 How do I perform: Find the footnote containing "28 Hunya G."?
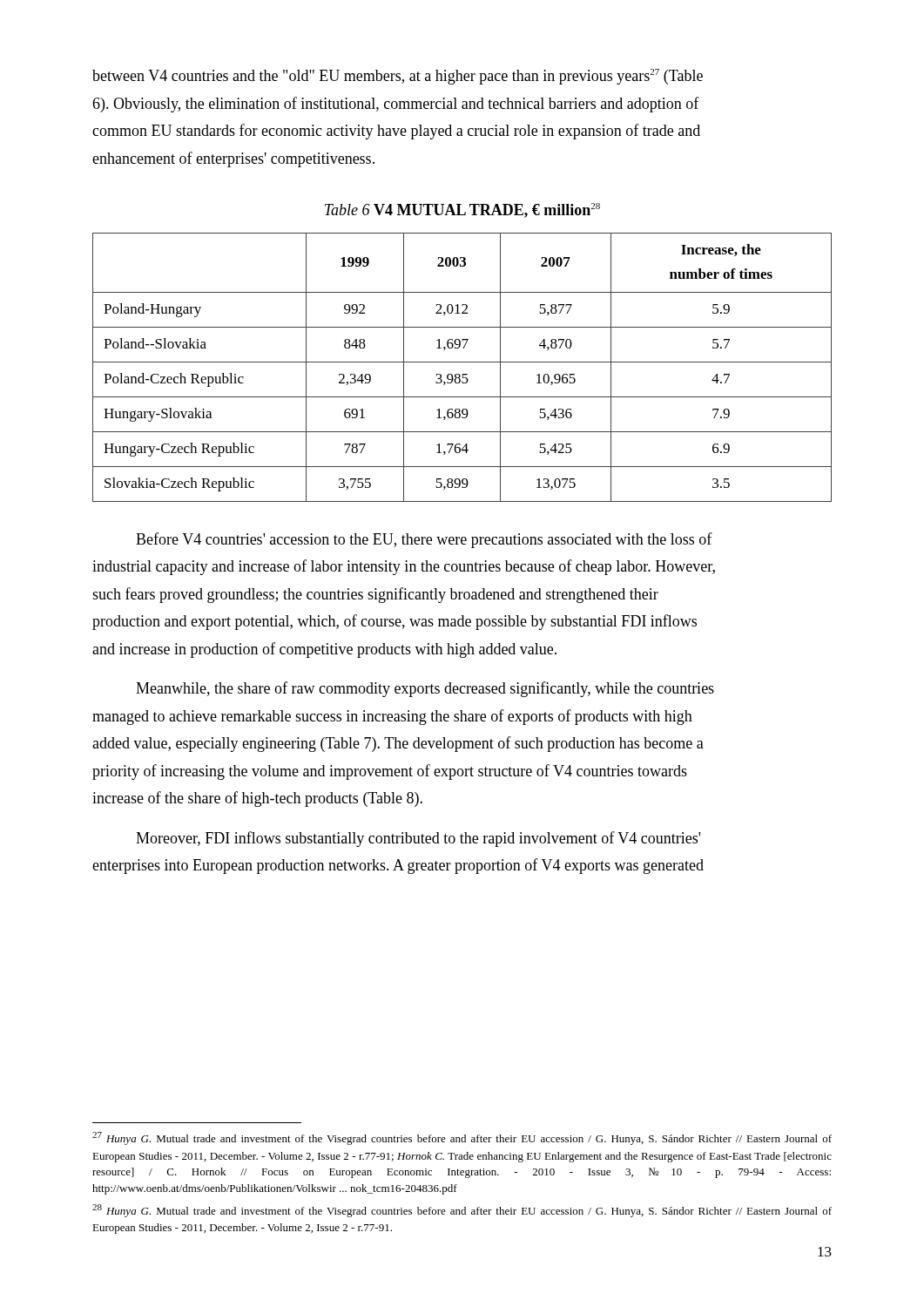[462, 1219]
